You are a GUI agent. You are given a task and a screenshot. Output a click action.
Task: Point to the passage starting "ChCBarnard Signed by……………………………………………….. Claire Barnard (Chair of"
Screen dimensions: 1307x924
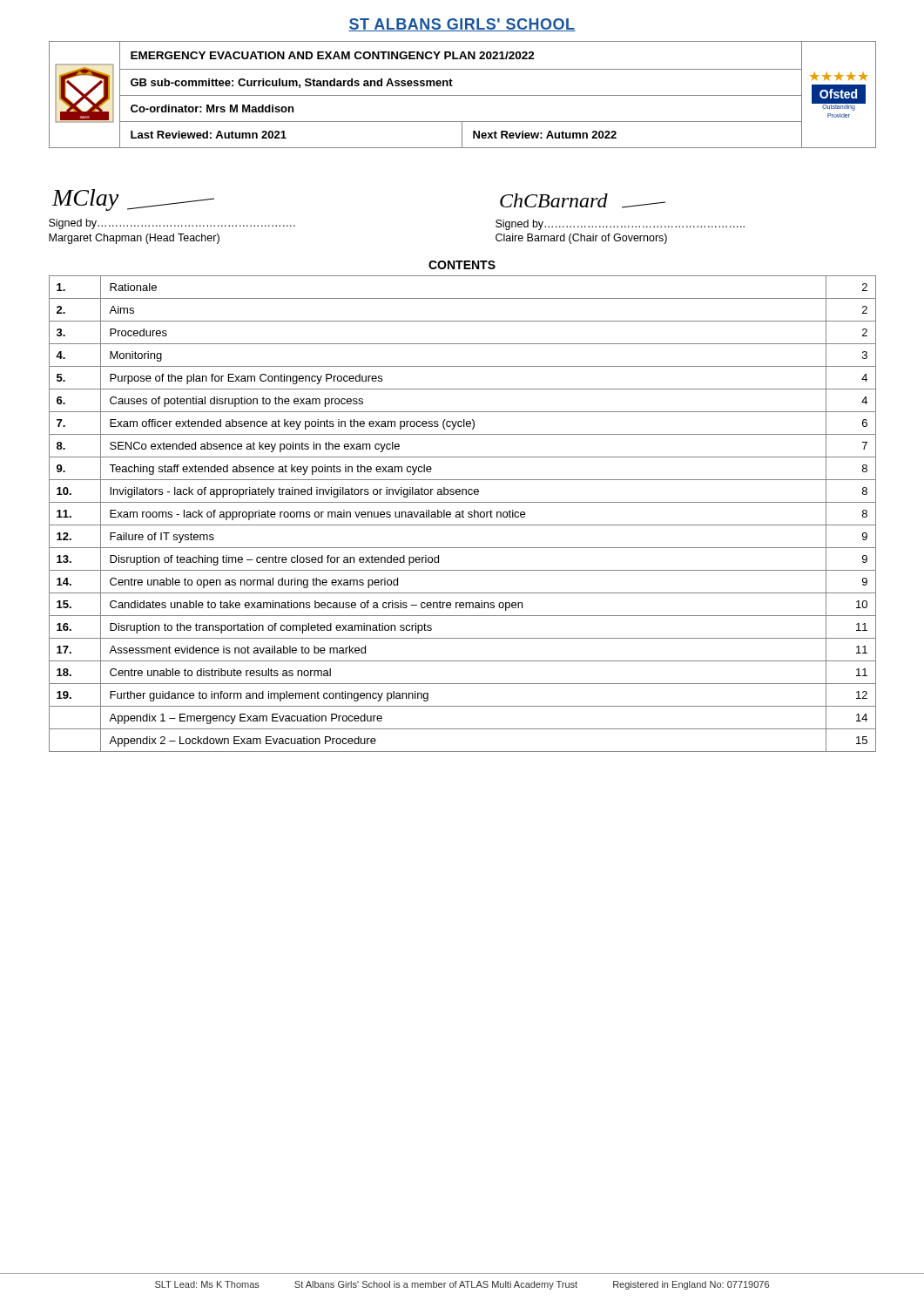(583, 201)
